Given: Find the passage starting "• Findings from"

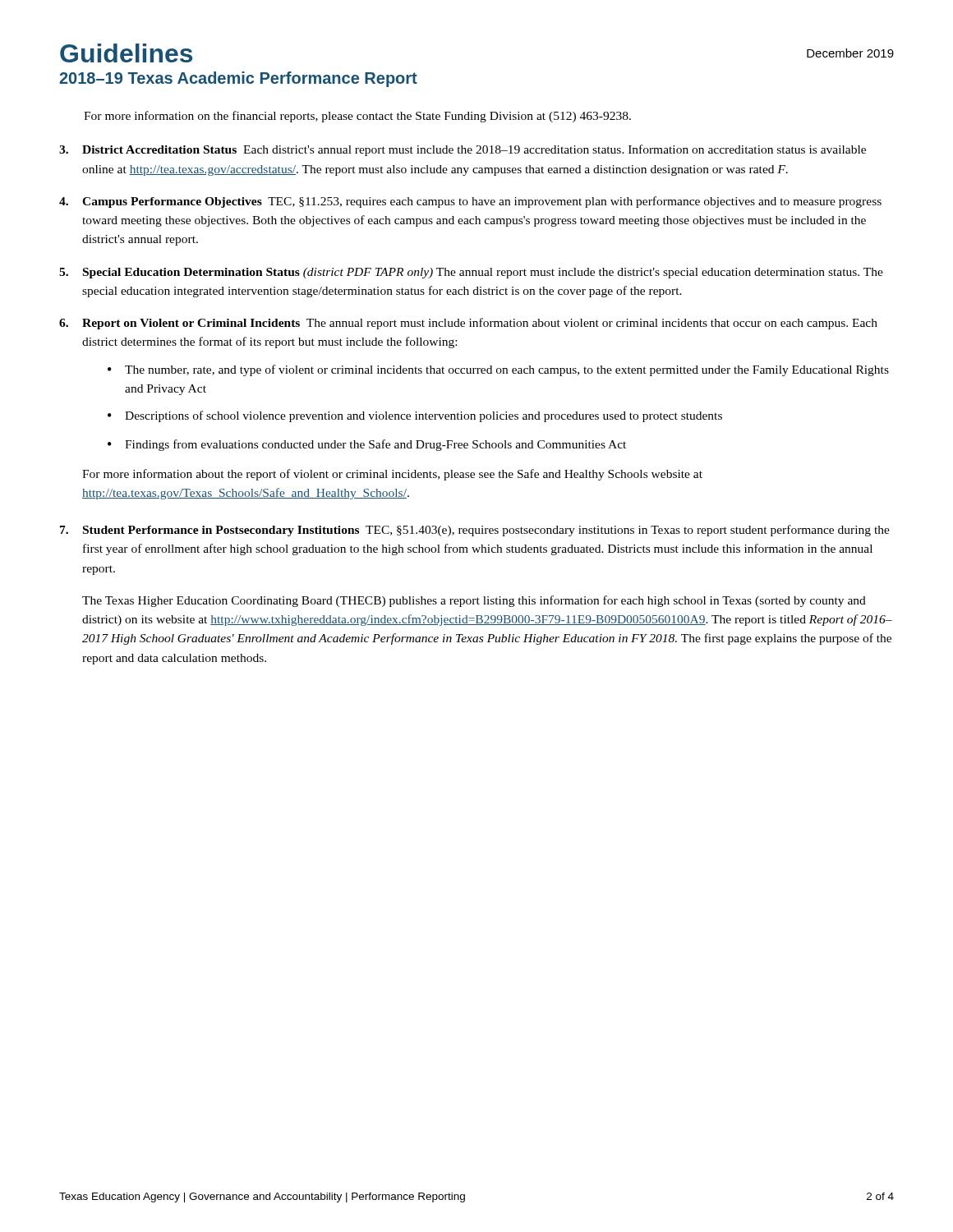Looking at the screenshot, I should 367,445.
